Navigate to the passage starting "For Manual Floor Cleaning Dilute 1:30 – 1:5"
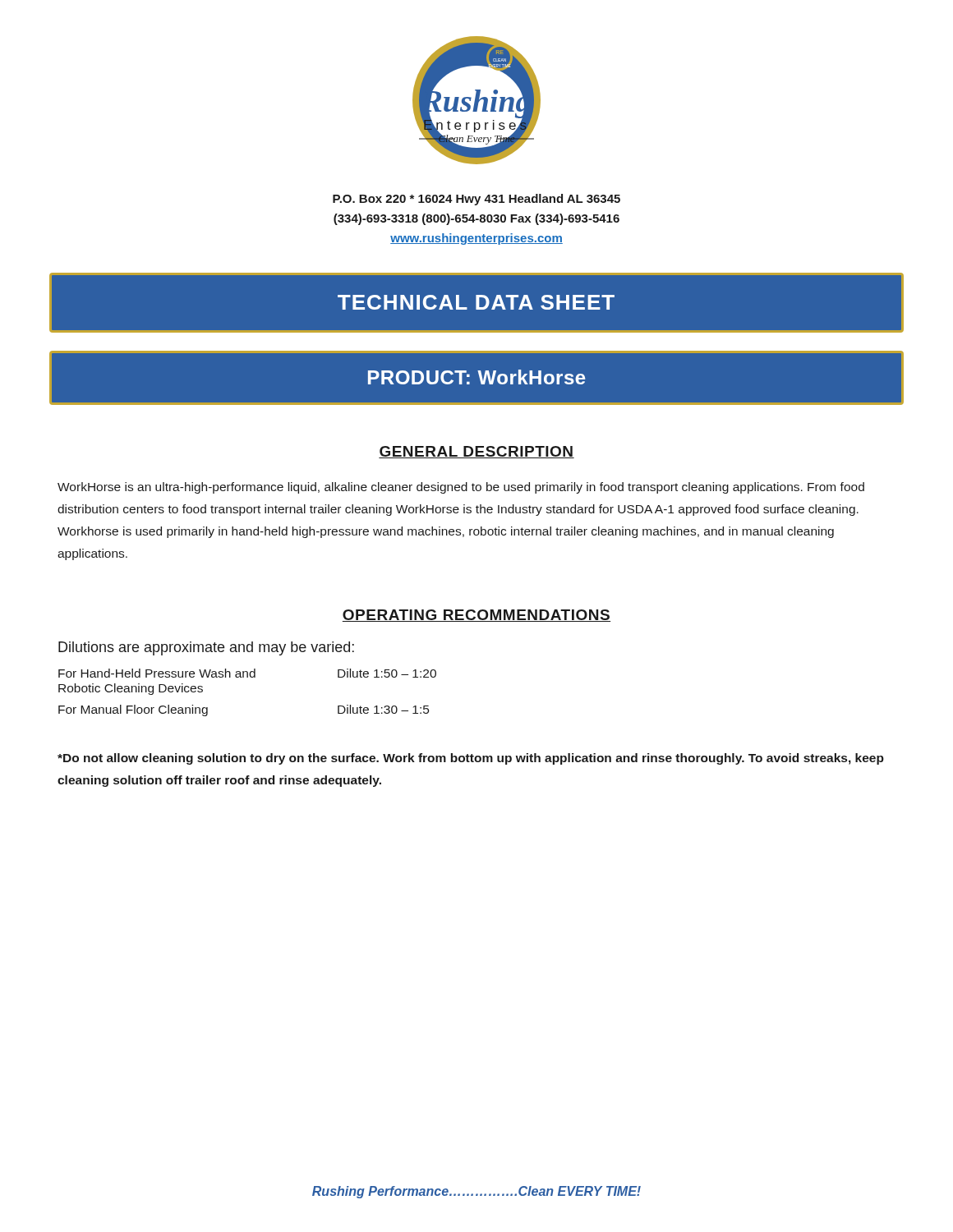953x1232 pixels. tap(134, 710)
